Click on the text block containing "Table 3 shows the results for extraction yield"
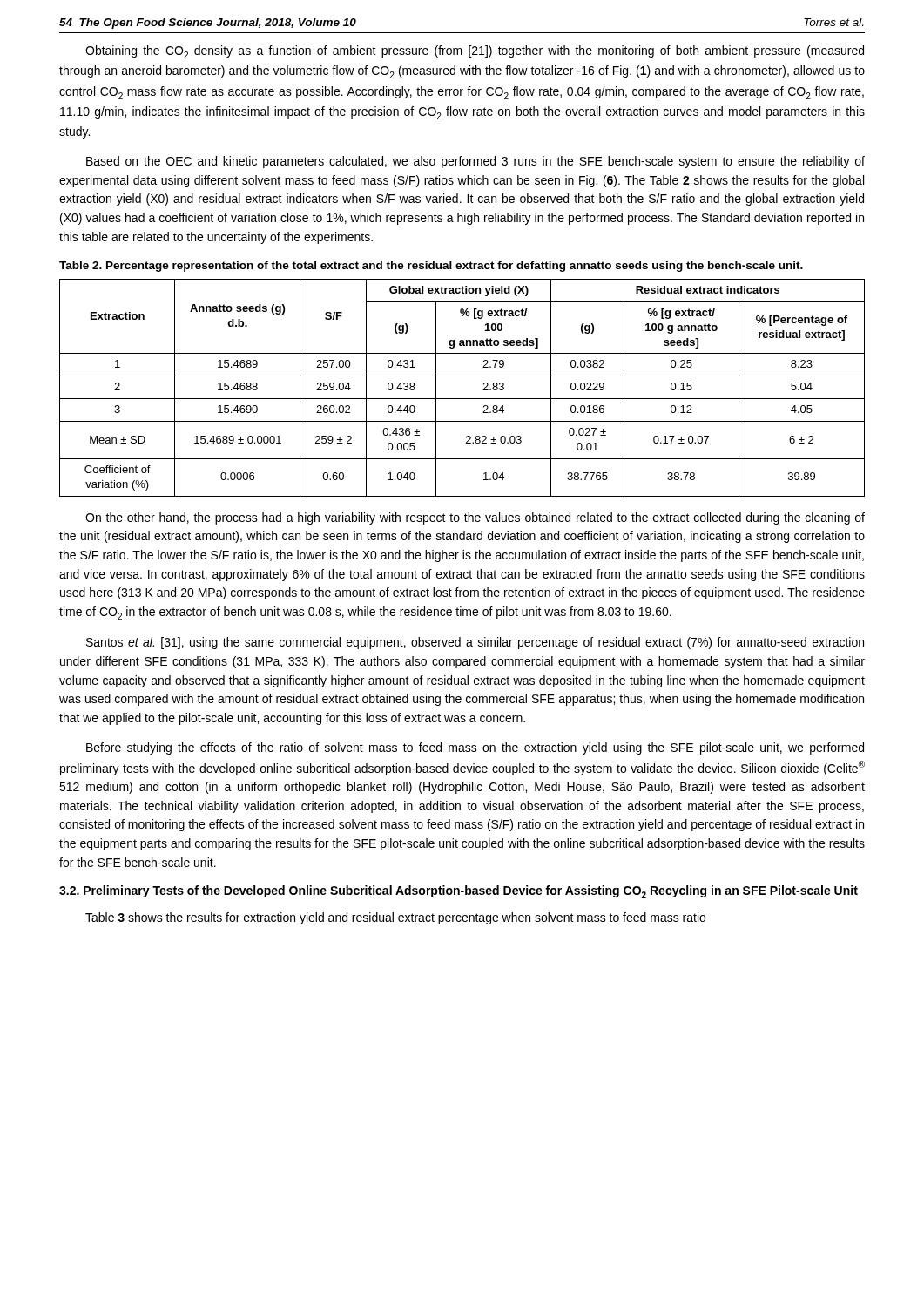Screen dimensions: 1307x924 click(462, 918)
